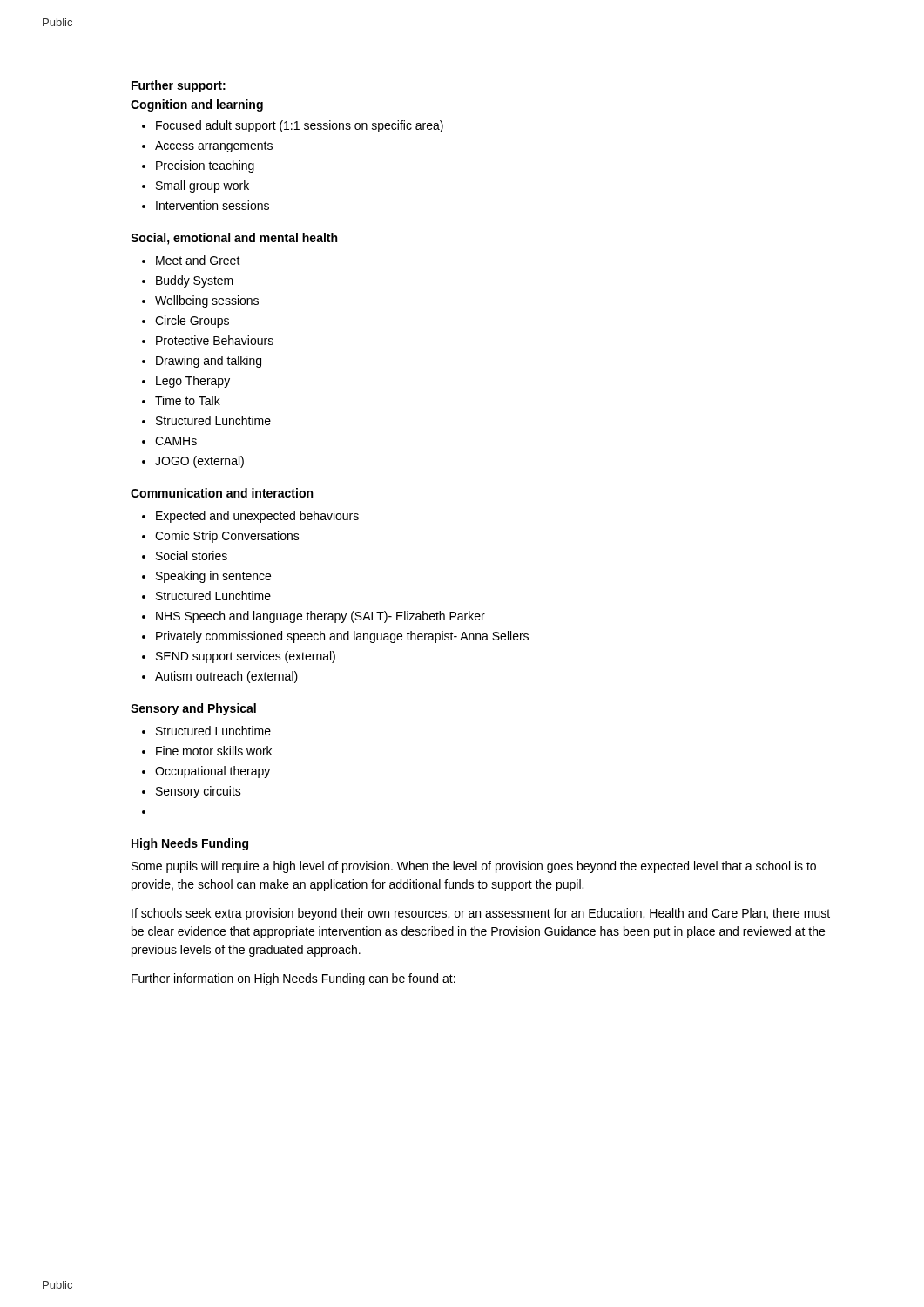Viewport: 924px width, 1307px height.
Task: Locate the text block starting "Expected and unexpected behaviours"
Action: [257, 517]
